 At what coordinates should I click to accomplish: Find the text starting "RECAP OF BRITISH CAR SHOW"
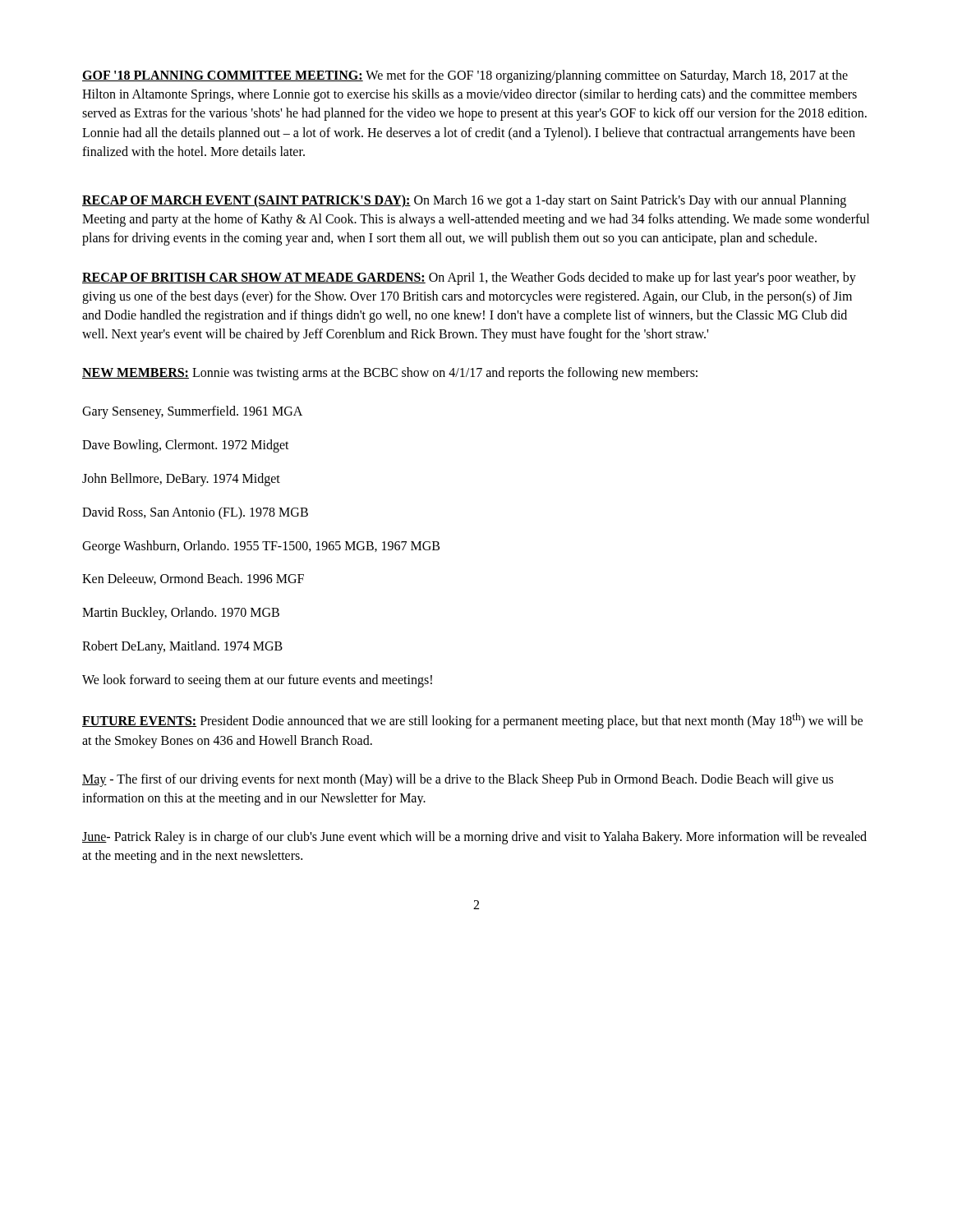tap(476, 305)
